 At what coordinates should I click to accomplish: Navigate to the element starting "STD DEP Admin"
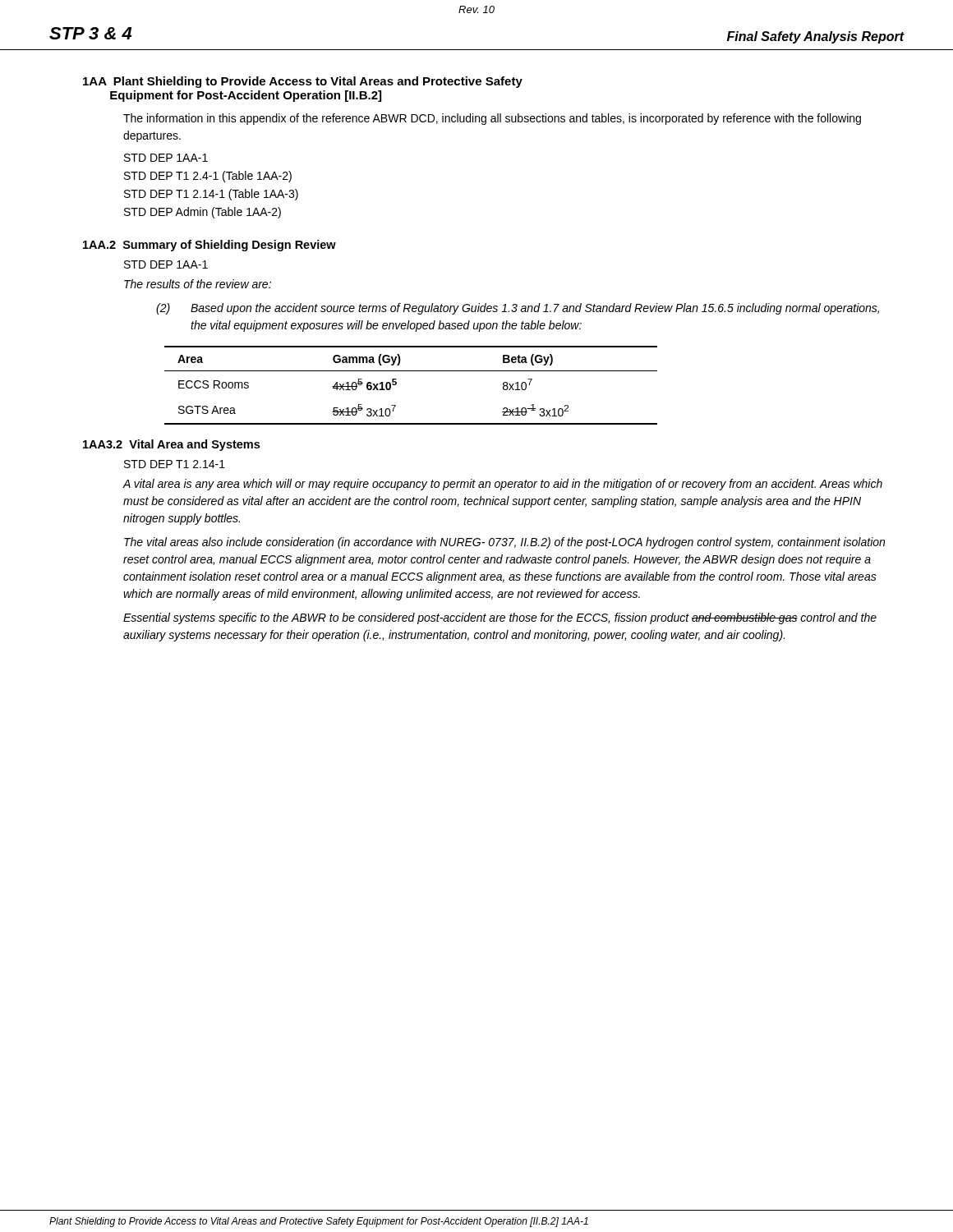202,212
